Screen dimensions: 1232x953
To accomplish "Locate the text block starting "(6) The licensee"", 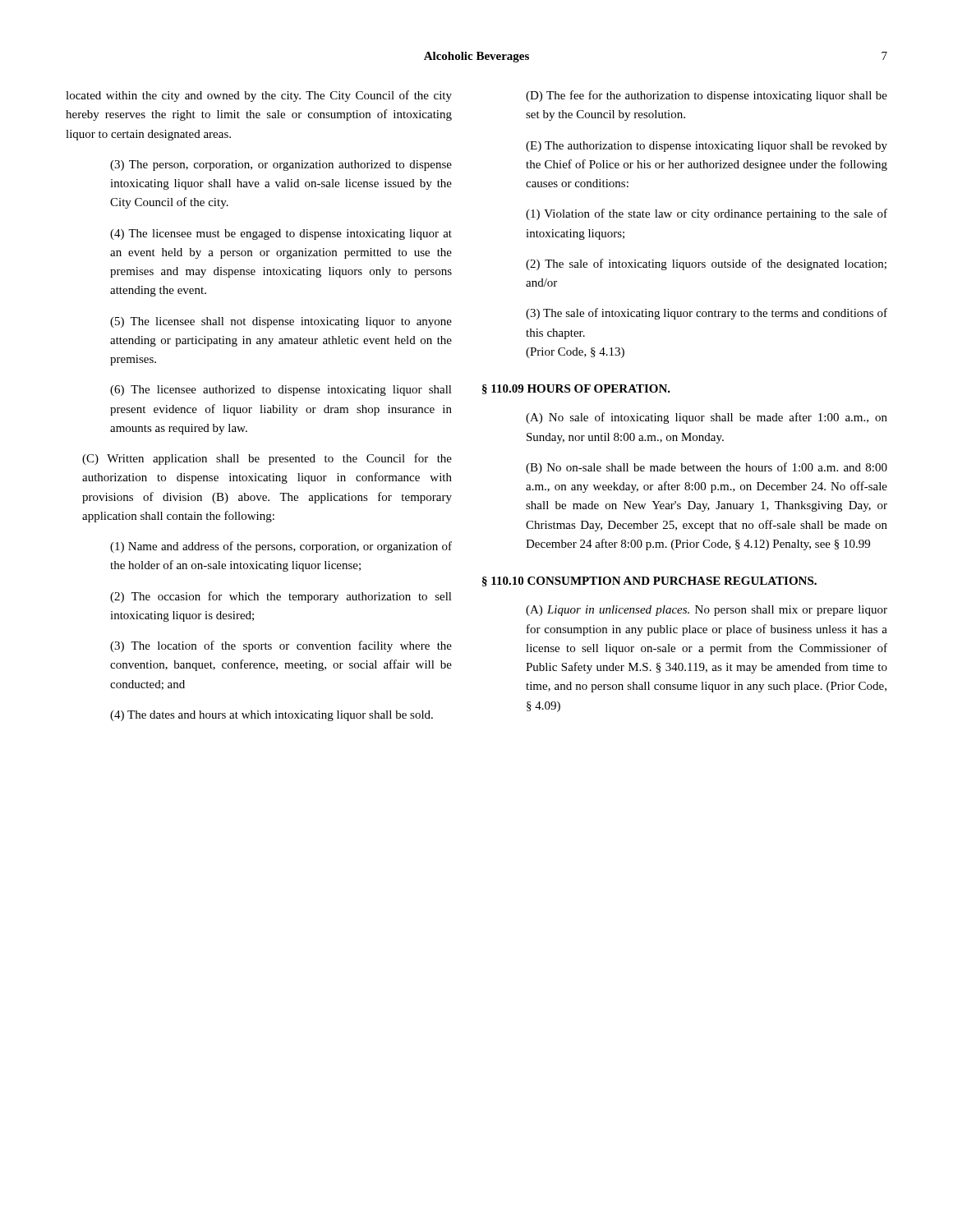I will pyautogui.click(x=281, y=409).
